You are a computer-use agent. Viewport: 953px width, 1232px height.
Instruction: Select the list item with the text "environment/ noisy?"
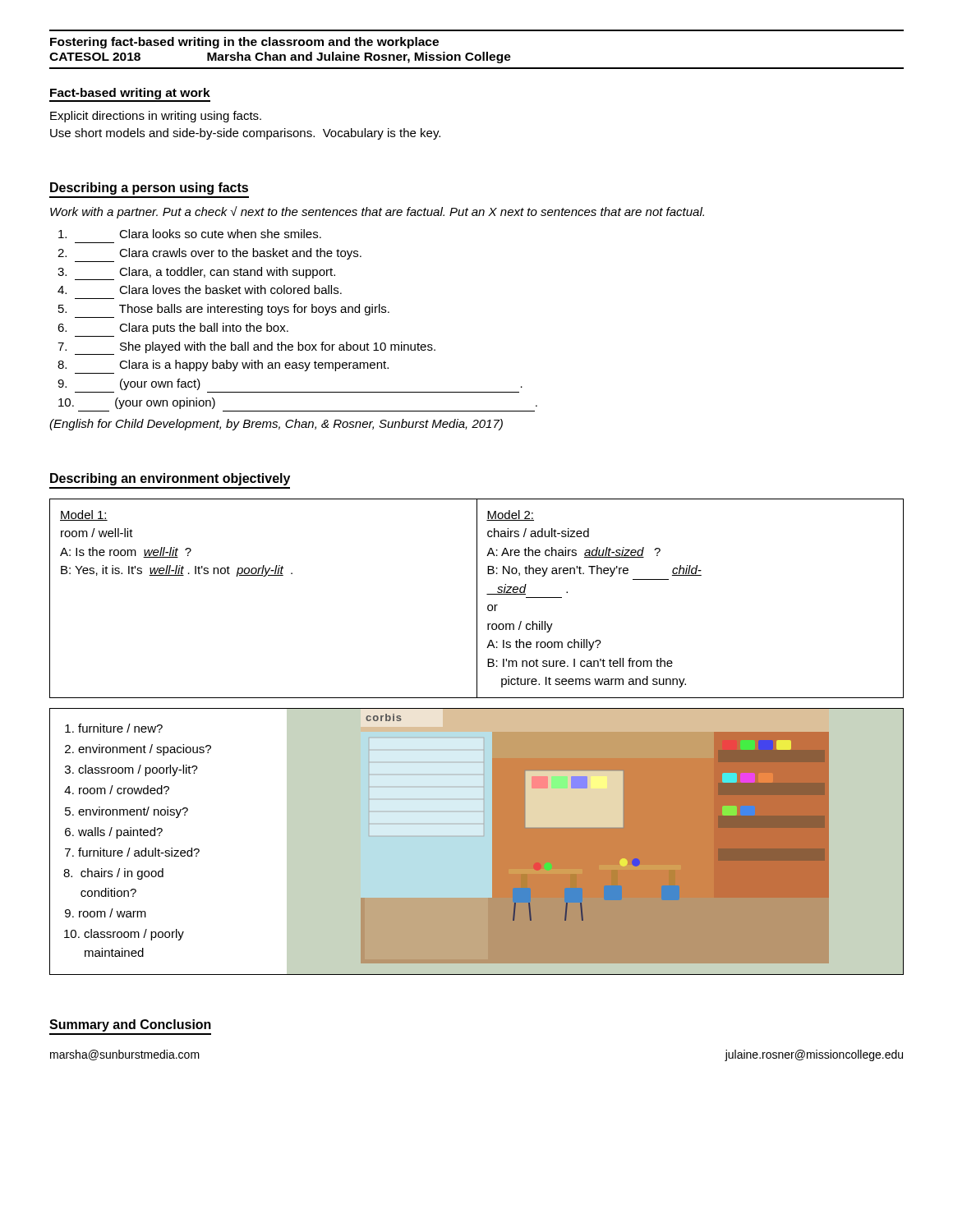tap(133, 811)
